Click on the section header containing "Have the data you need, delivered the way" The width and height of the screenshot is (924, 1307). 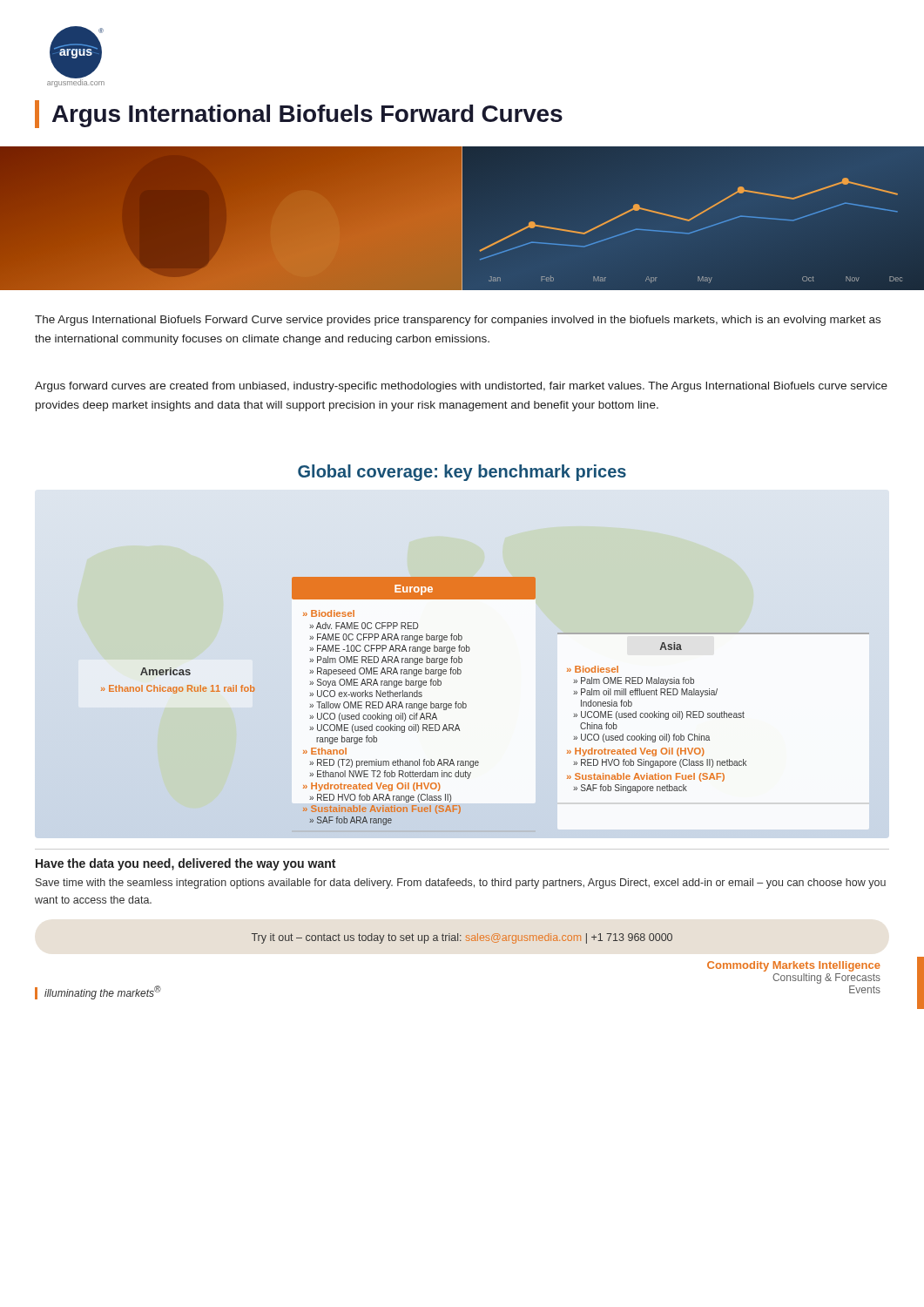click(185, 863)
